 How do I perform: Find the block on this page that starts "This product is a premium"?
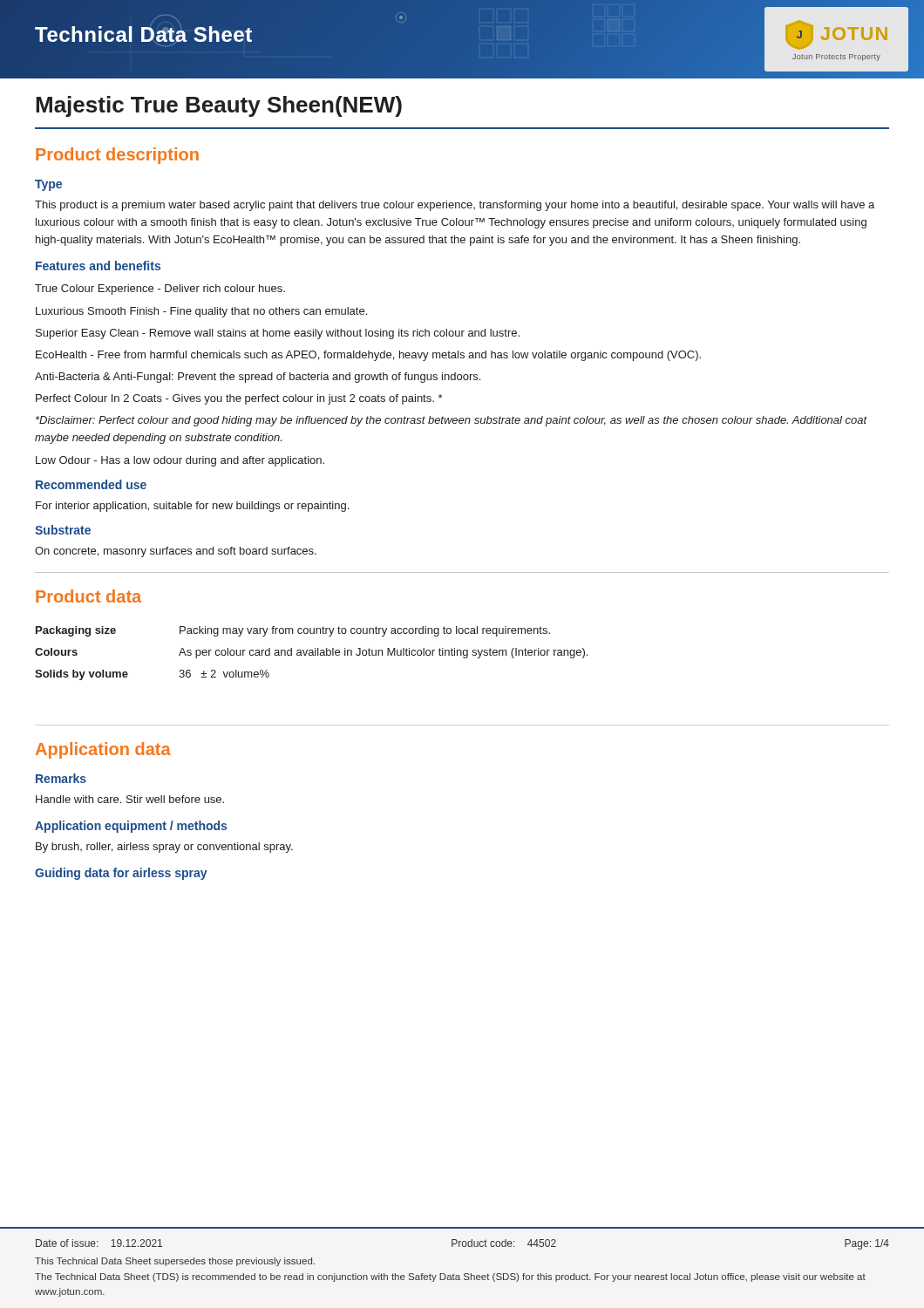pyautogui.click(x=455, y=222)
